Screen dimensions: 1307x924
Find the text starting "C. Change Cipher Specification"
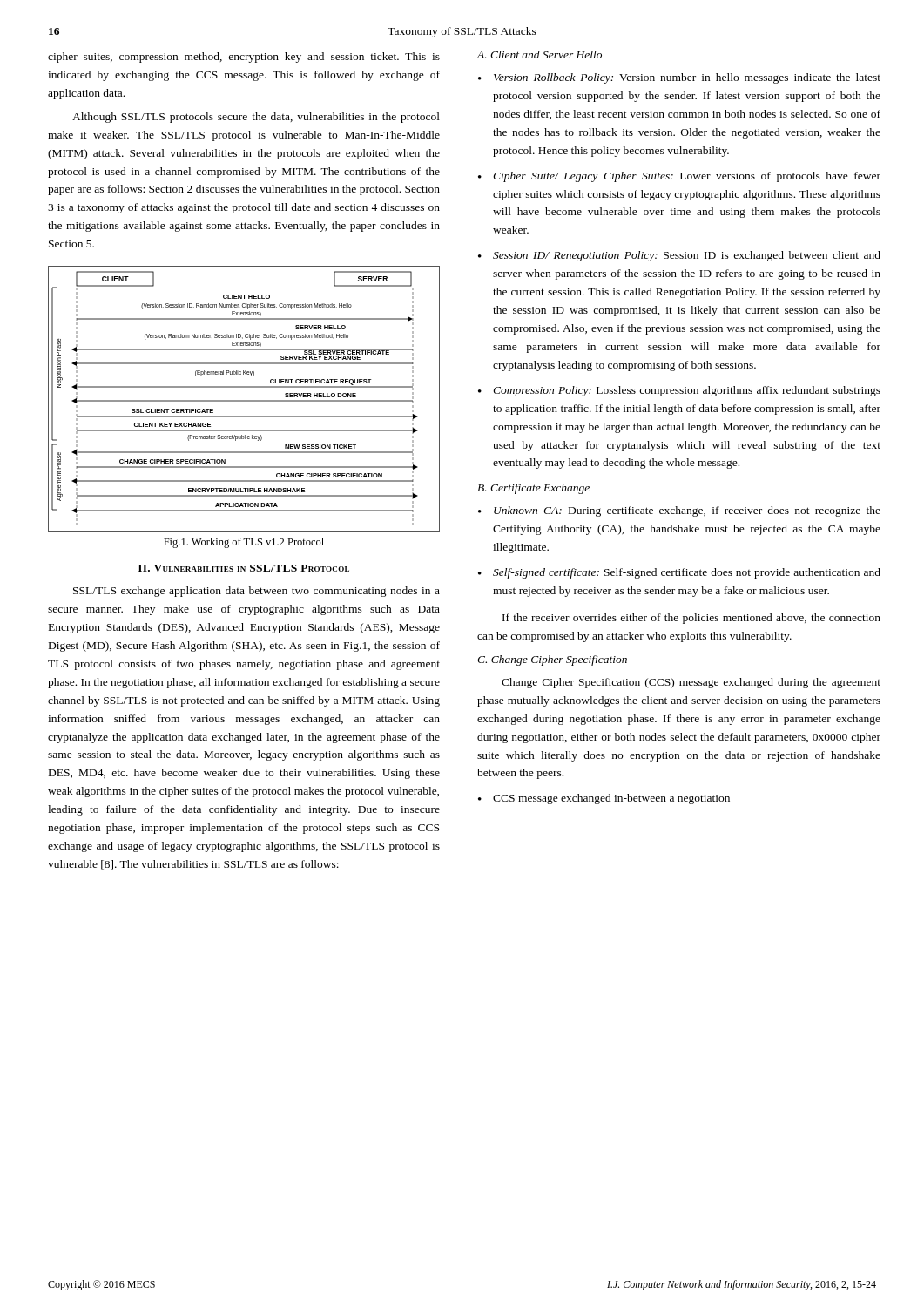[552, 659]
